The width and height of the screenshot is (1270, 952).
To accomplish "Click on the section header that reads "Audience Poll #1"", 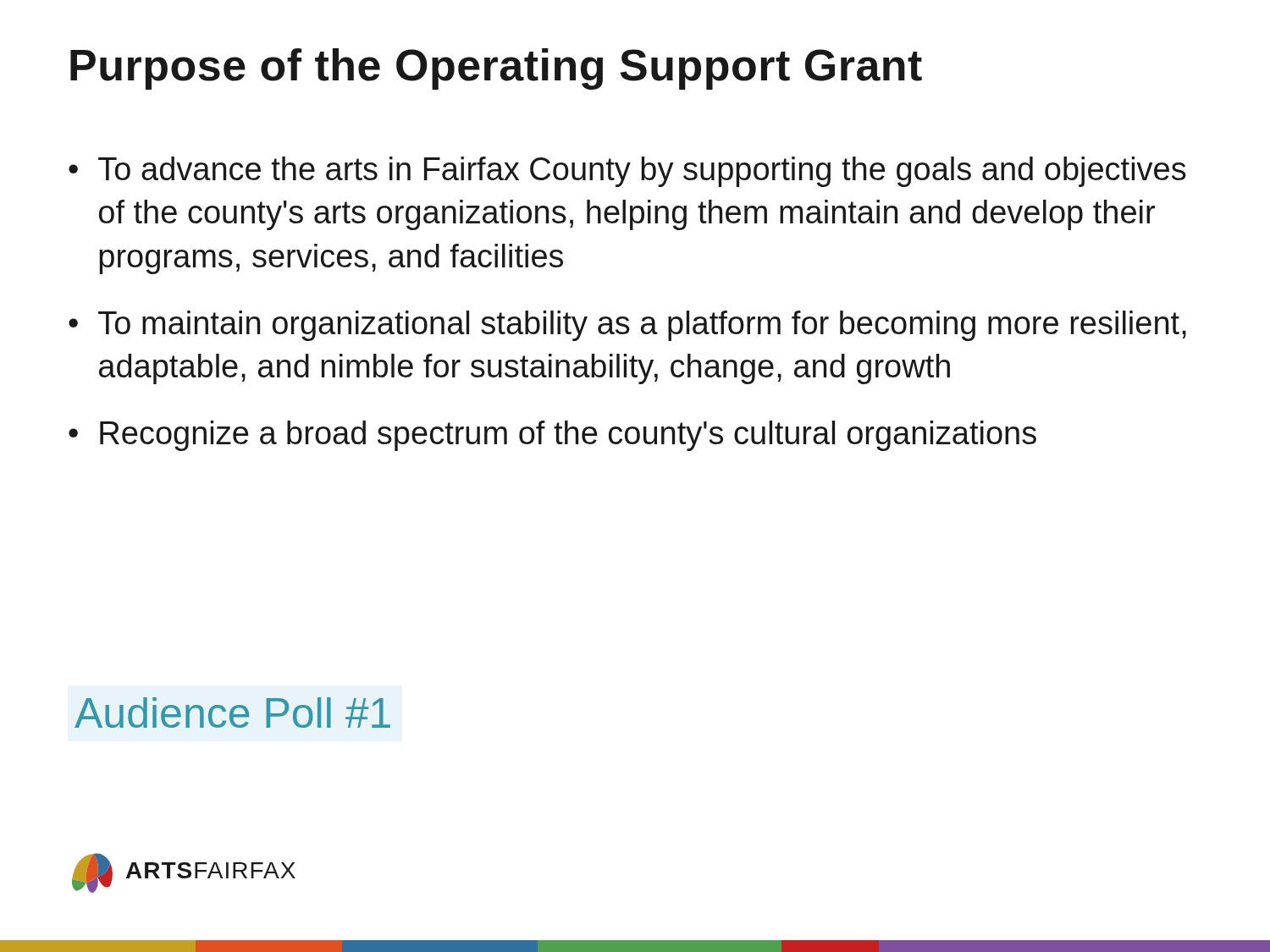I will click(235, 713).
